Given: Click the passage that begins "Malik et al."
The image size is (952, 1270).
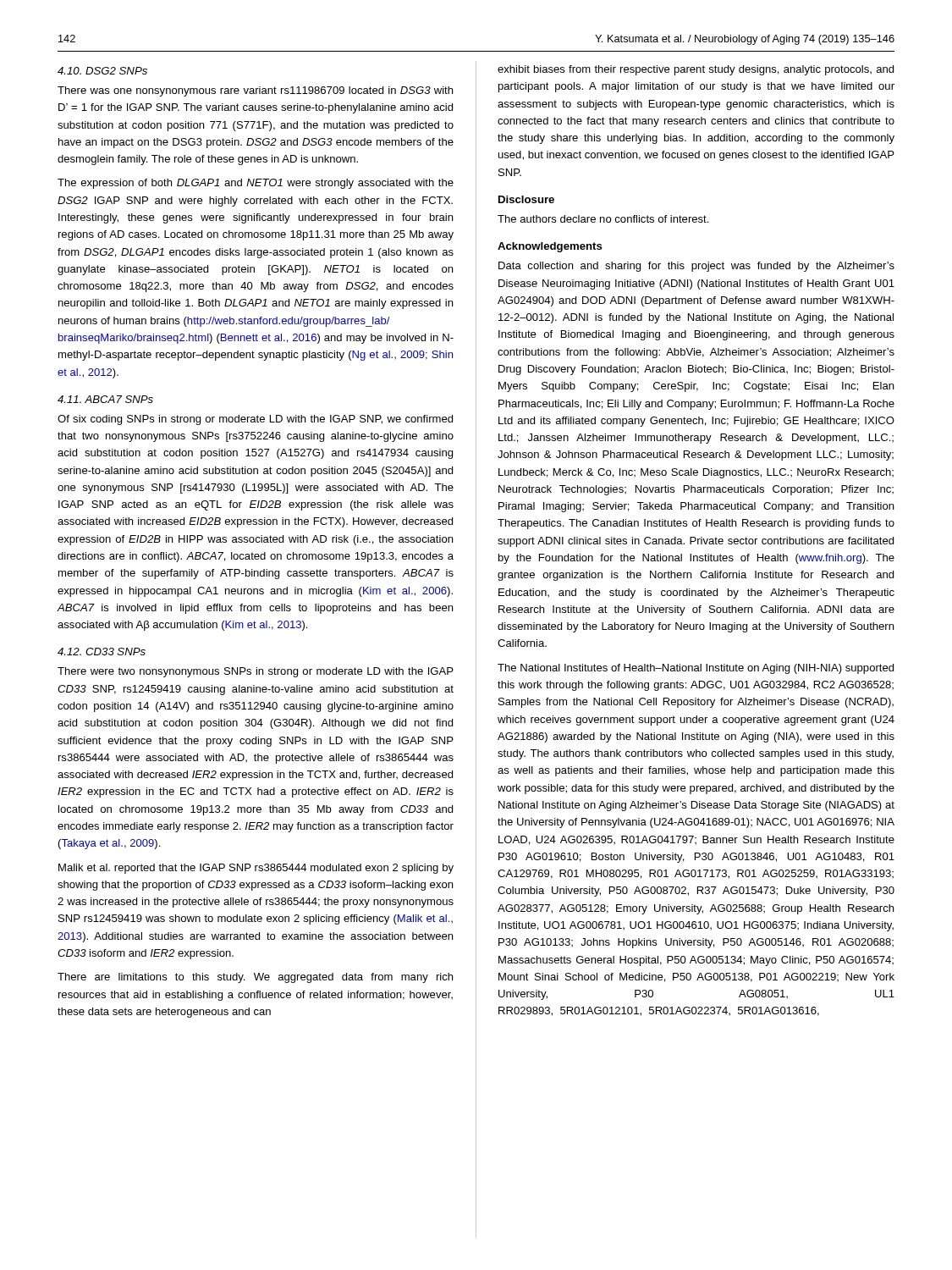Looking at the screenshot, I should point(256,911).
